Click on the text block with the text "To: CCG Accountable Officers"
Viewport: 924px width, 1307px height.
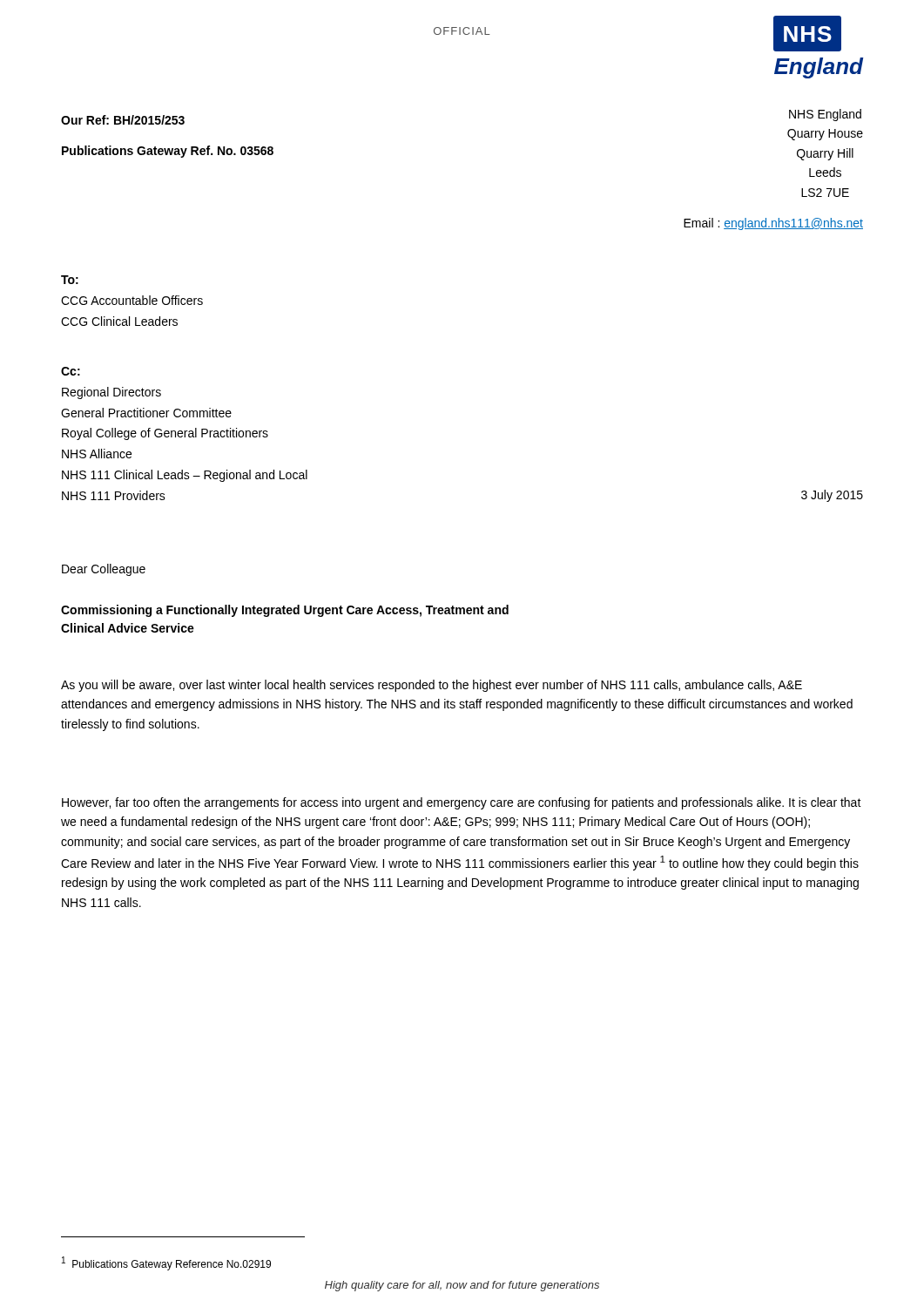[132, 300]
